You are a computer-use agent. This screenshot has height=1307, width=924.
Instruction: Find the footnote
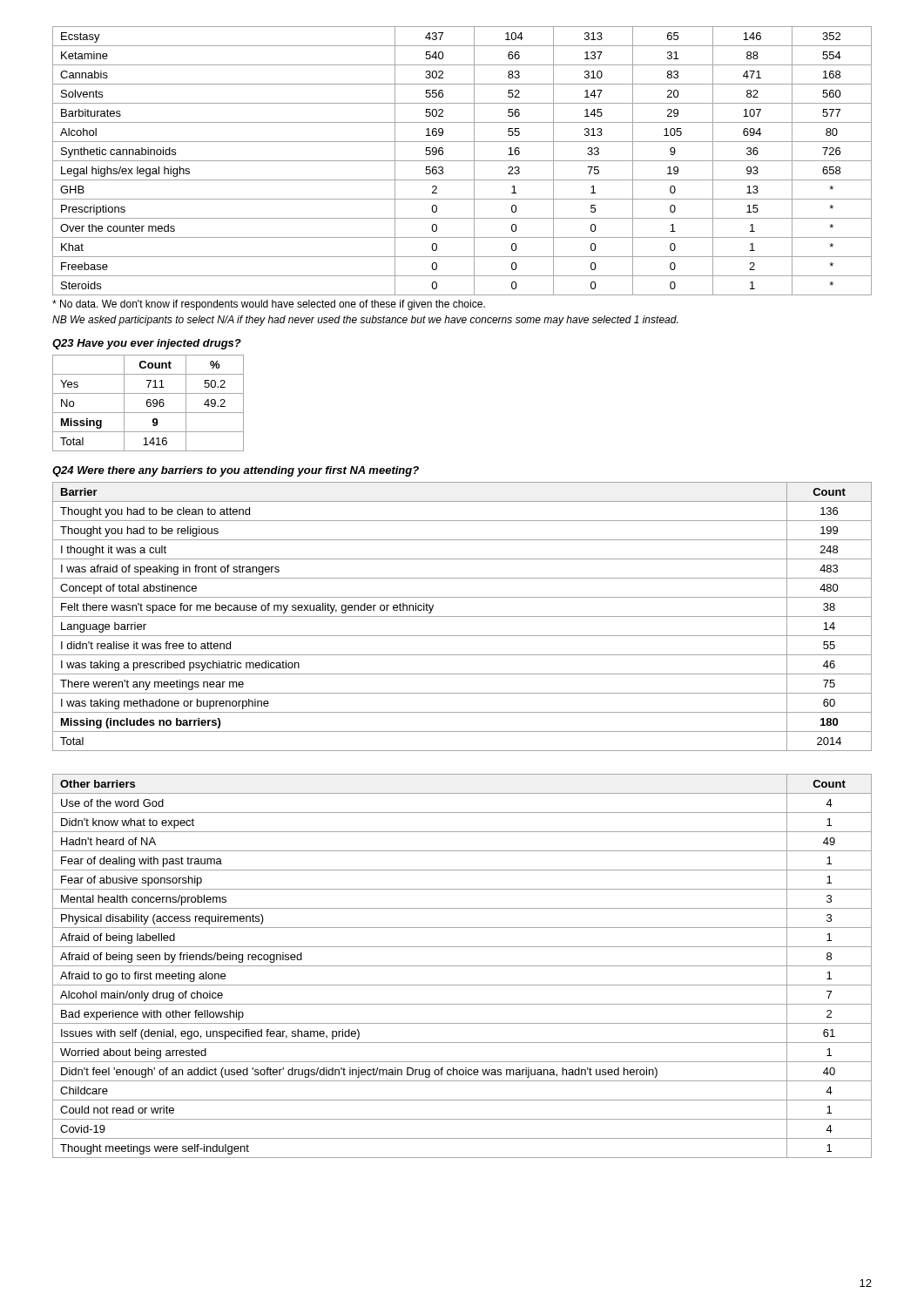[x=269, y=304]
